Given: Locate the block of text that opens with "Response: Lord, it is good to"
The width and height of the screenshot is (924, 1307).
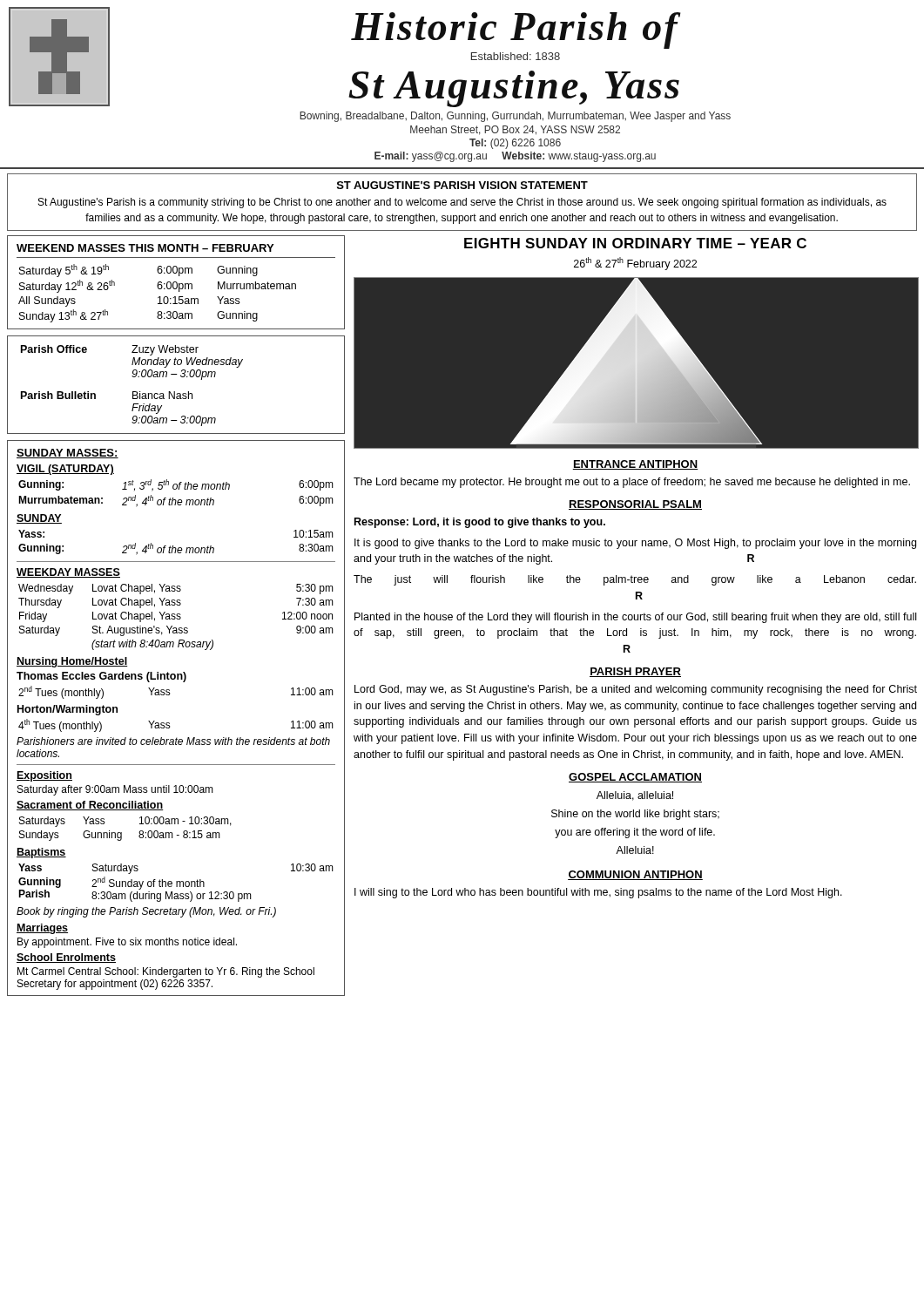Looking at the screenshot, I should (480, 522).
